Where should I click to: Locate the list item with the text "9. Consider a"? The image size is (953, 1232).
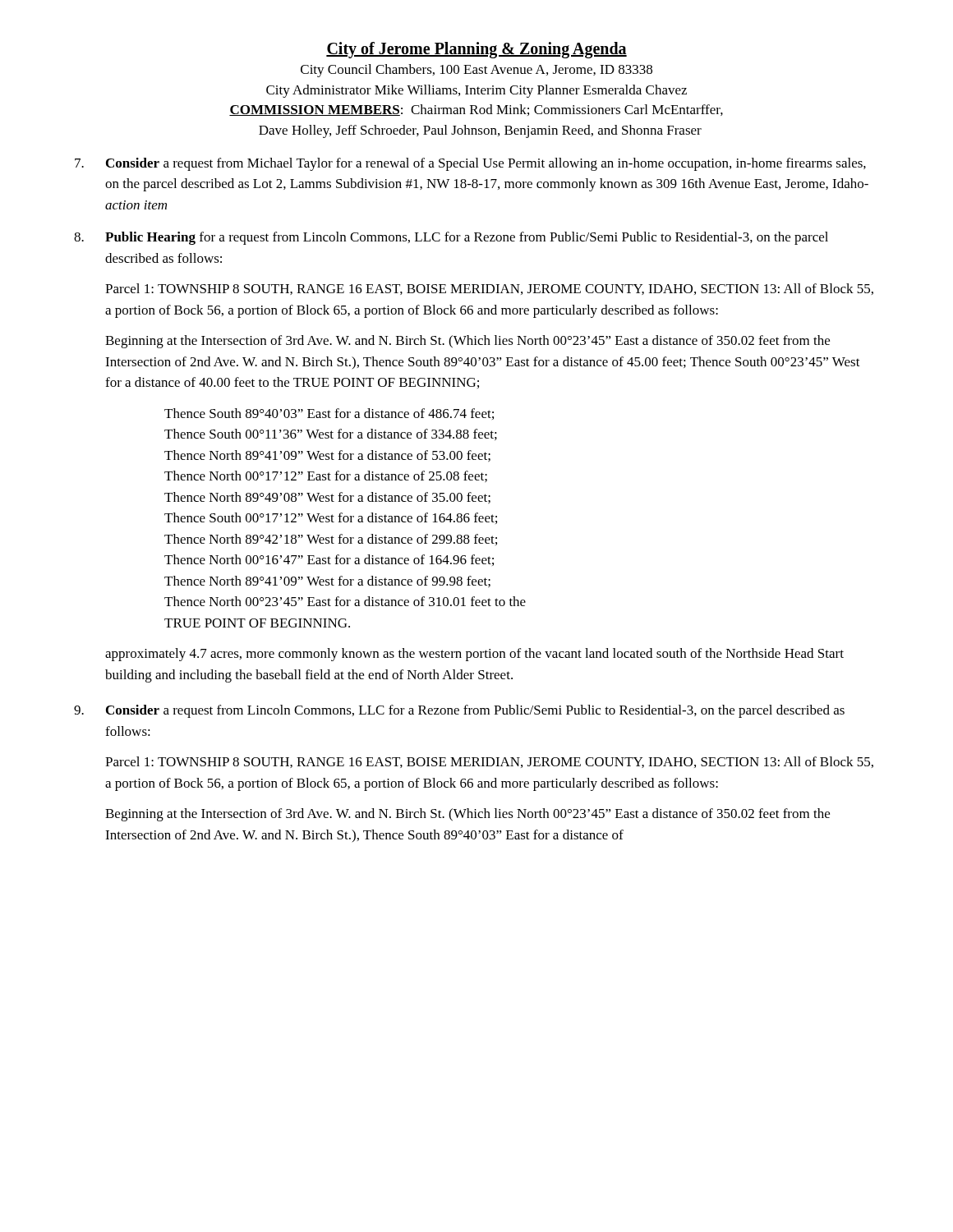[x=476, y=721]
